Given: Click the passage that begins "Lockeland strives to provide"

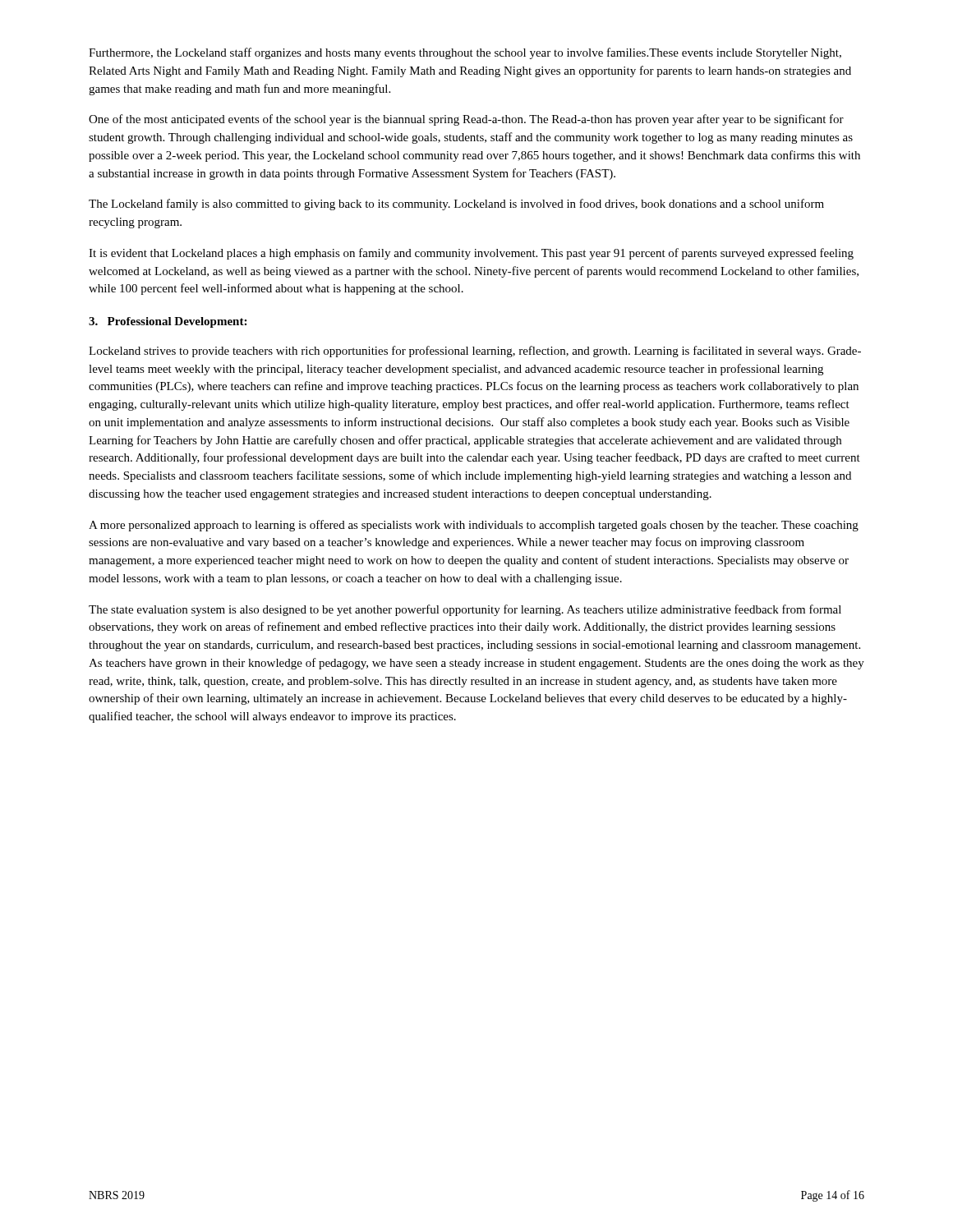Looking at the screenshot, I should click(x=476, y=423).
